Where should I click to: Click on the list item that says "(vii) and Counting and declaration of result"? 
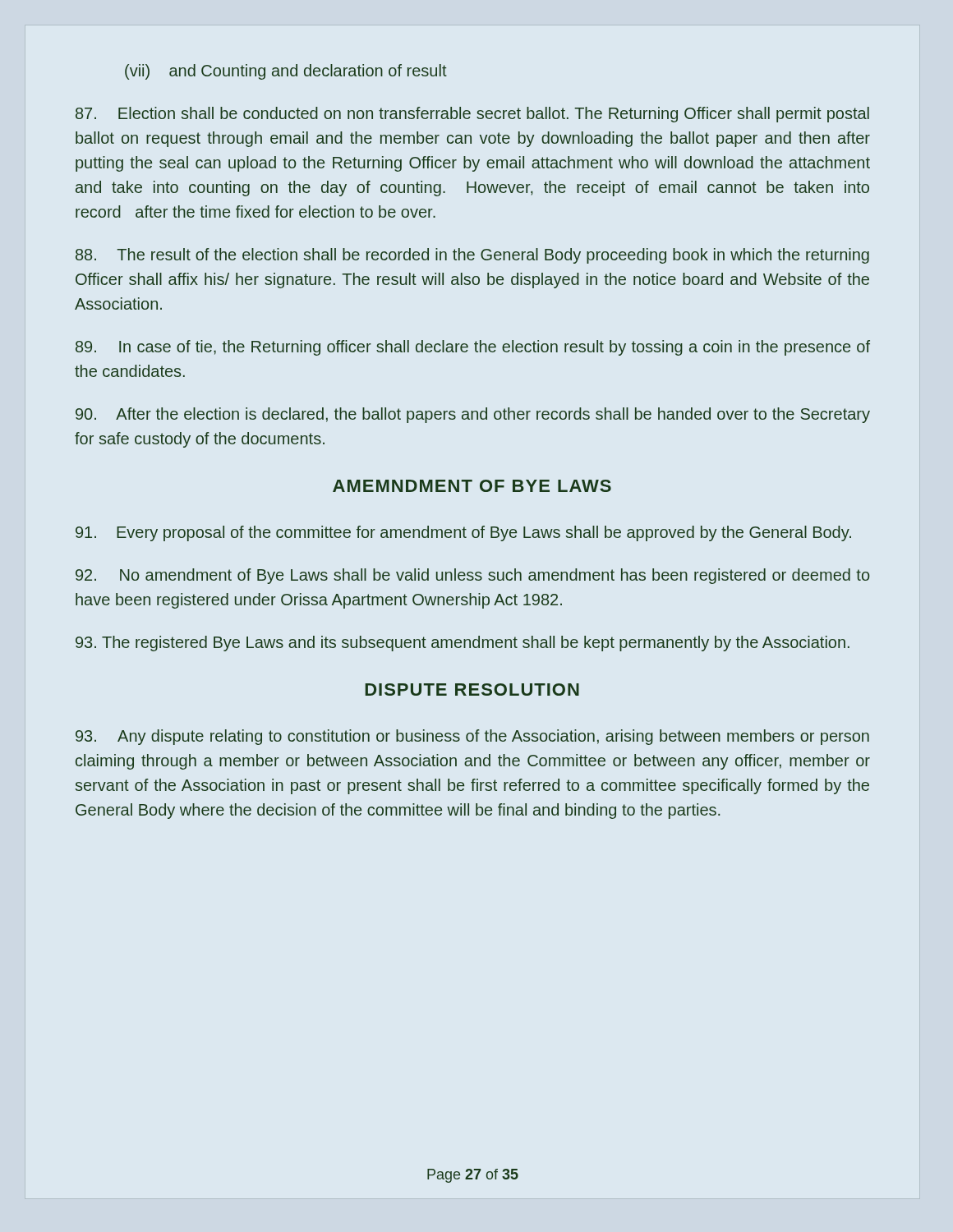click(285, 71)
